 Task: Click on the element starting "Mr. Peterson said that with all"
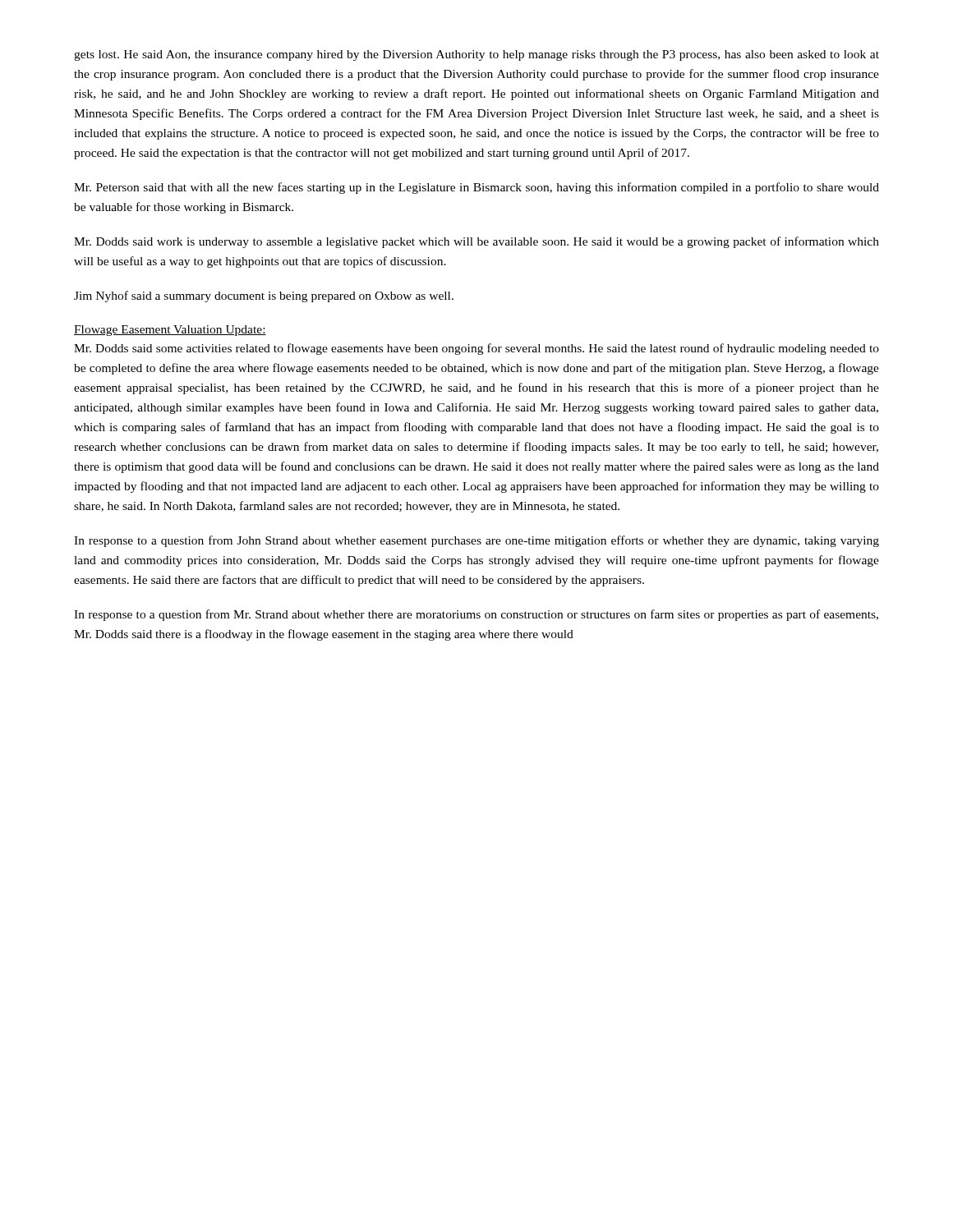pos(476,197)
